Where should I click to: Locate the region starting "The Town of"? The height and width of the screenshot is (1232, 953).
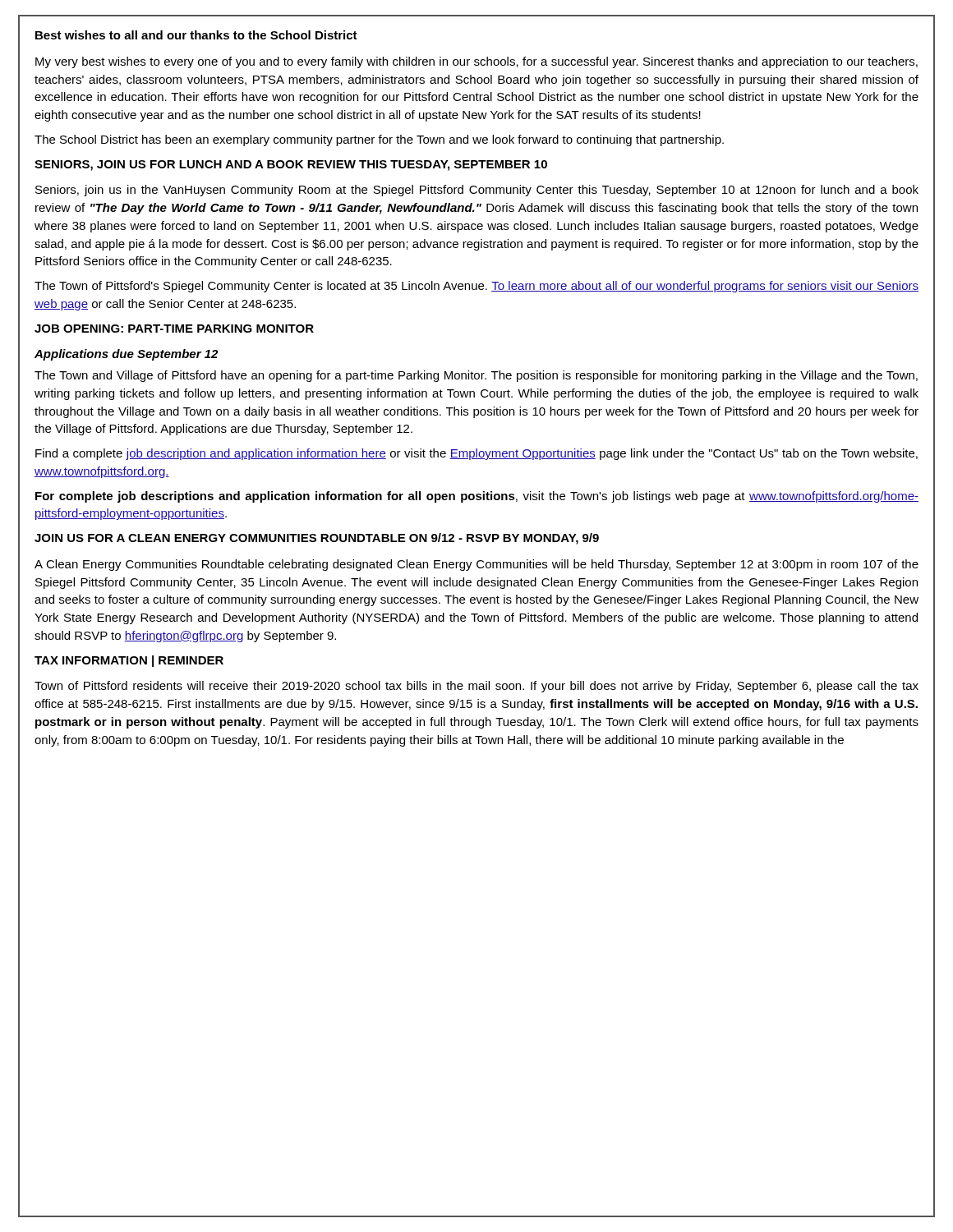coord(476,295)
